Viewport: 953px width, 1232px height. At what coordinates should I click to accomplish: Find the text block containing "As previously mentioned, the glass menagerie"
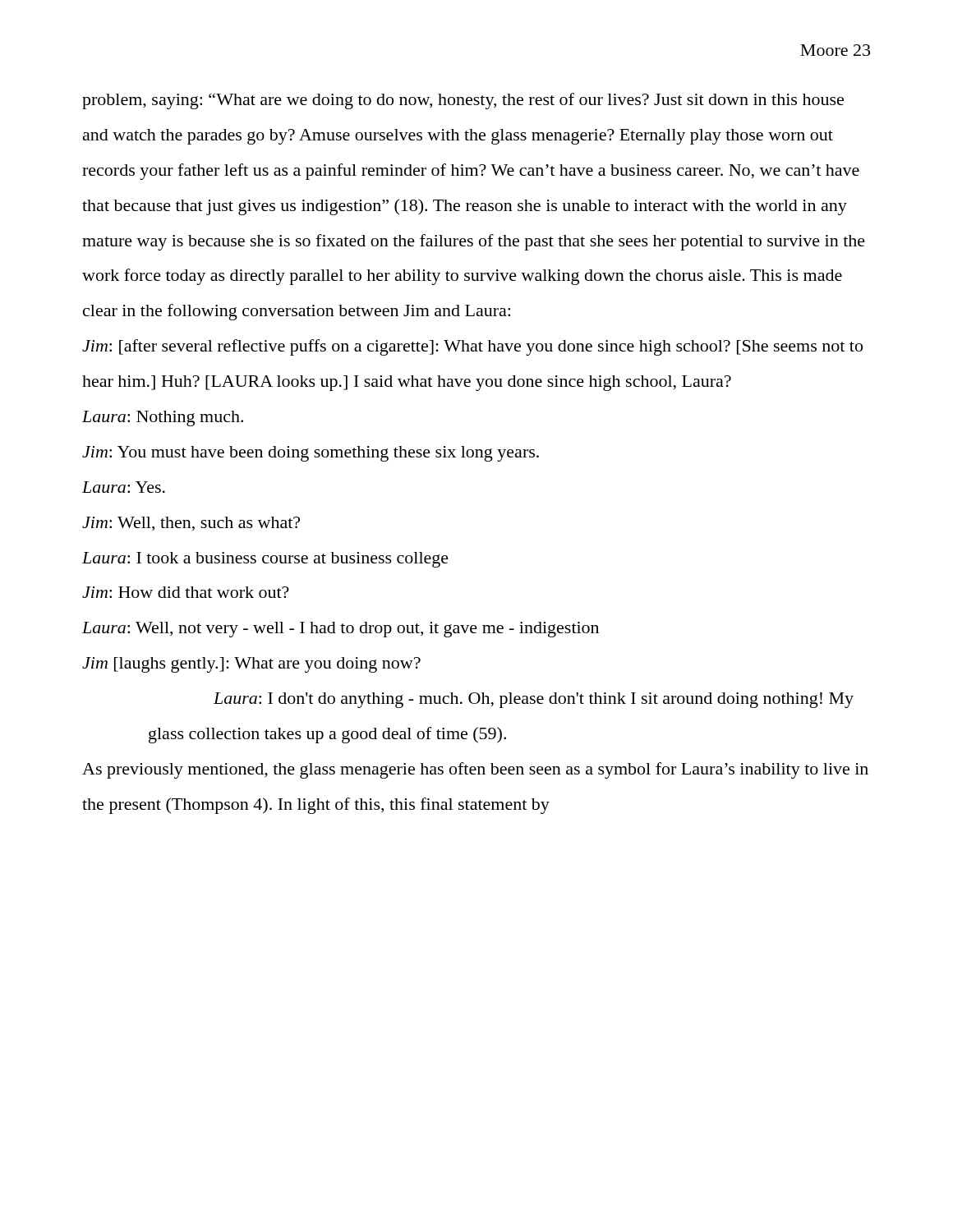[475, 770]
